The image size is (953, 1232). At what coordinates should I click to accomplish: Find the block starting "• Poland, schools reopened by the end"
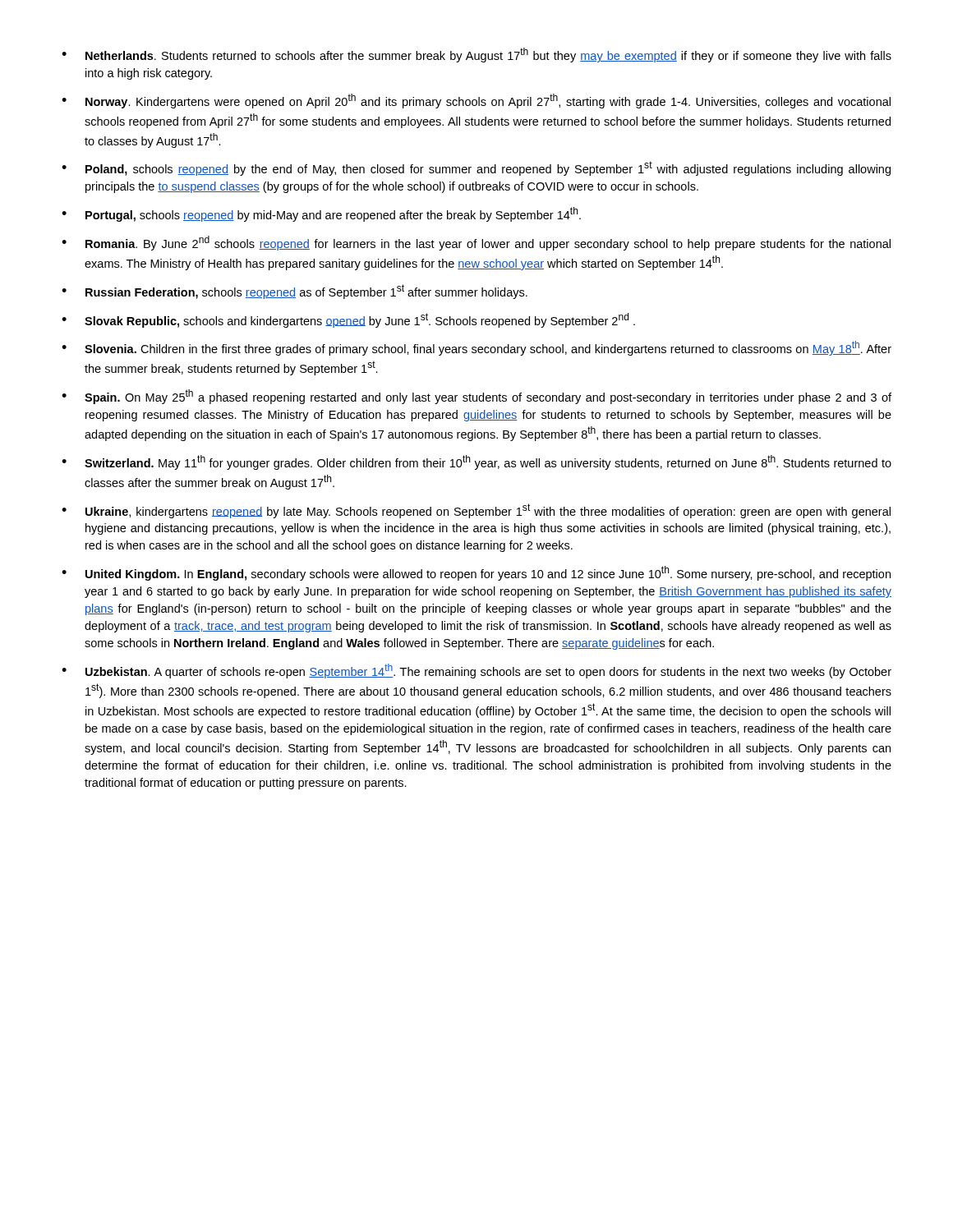(x=476, y=177)
